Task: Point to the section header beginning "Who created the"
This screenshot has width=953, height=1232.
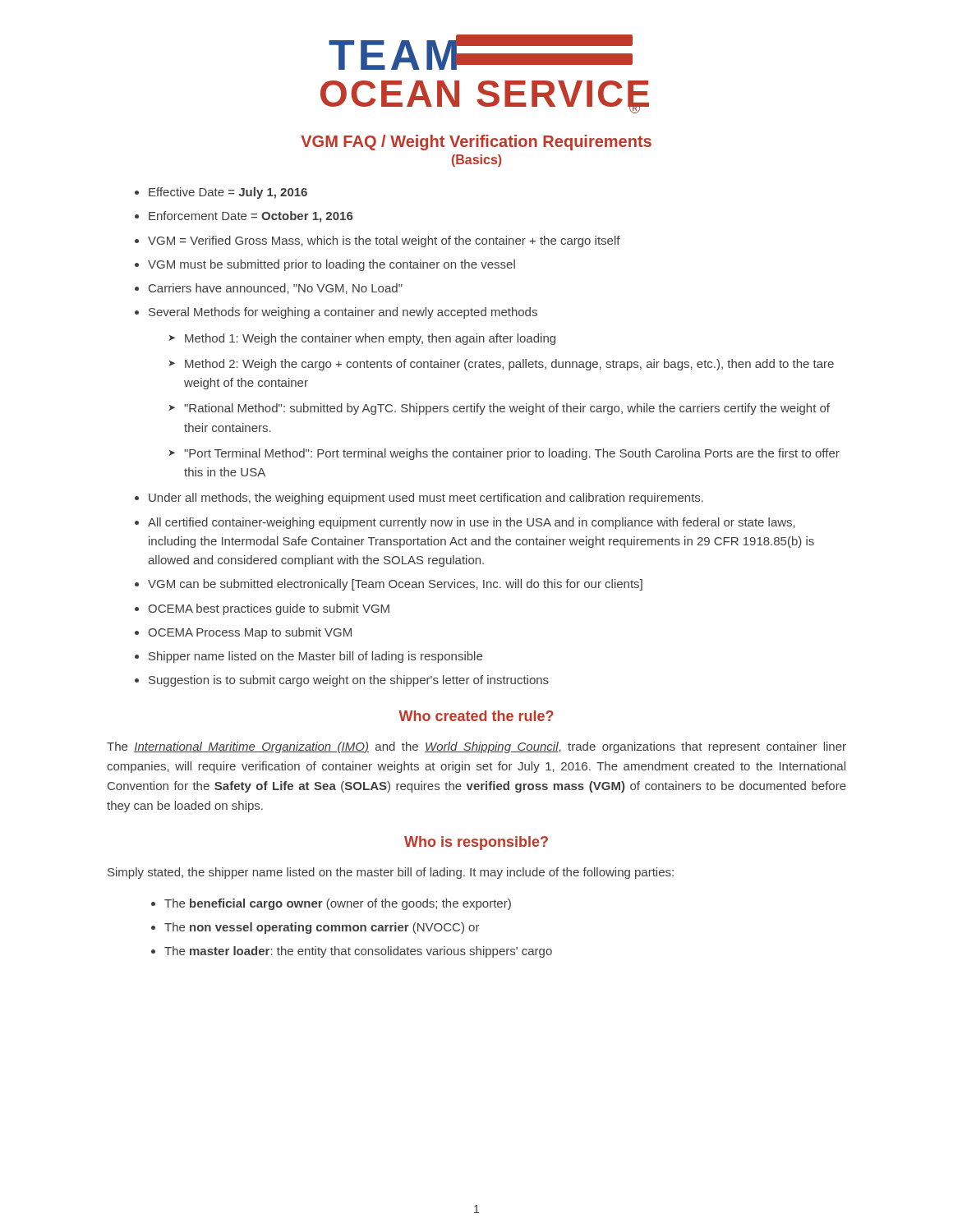Action: [476, 716]
